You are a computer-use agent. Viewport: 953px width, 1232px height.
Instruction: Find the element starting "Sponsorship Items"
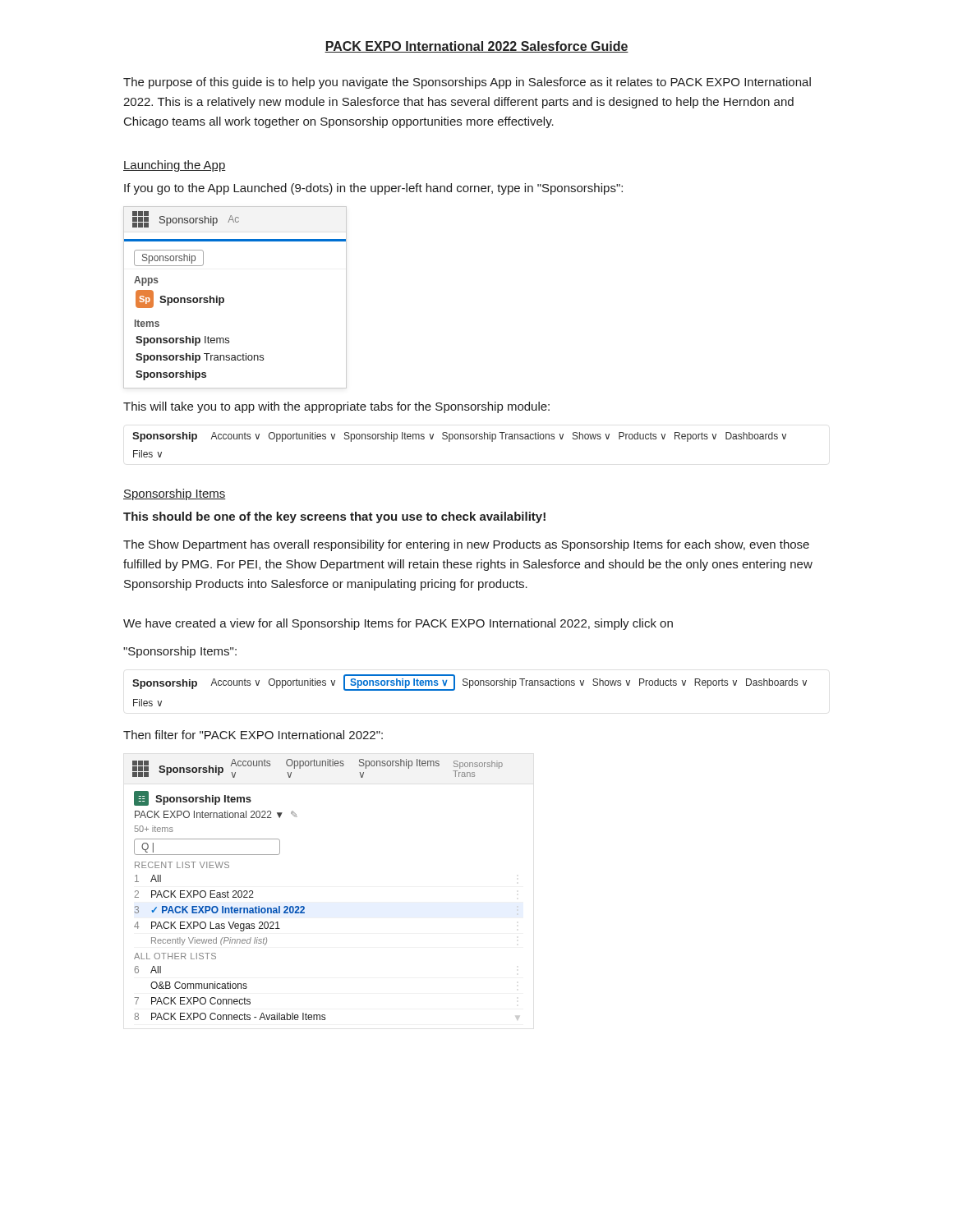pyautogui.click(x=174, y=493)
